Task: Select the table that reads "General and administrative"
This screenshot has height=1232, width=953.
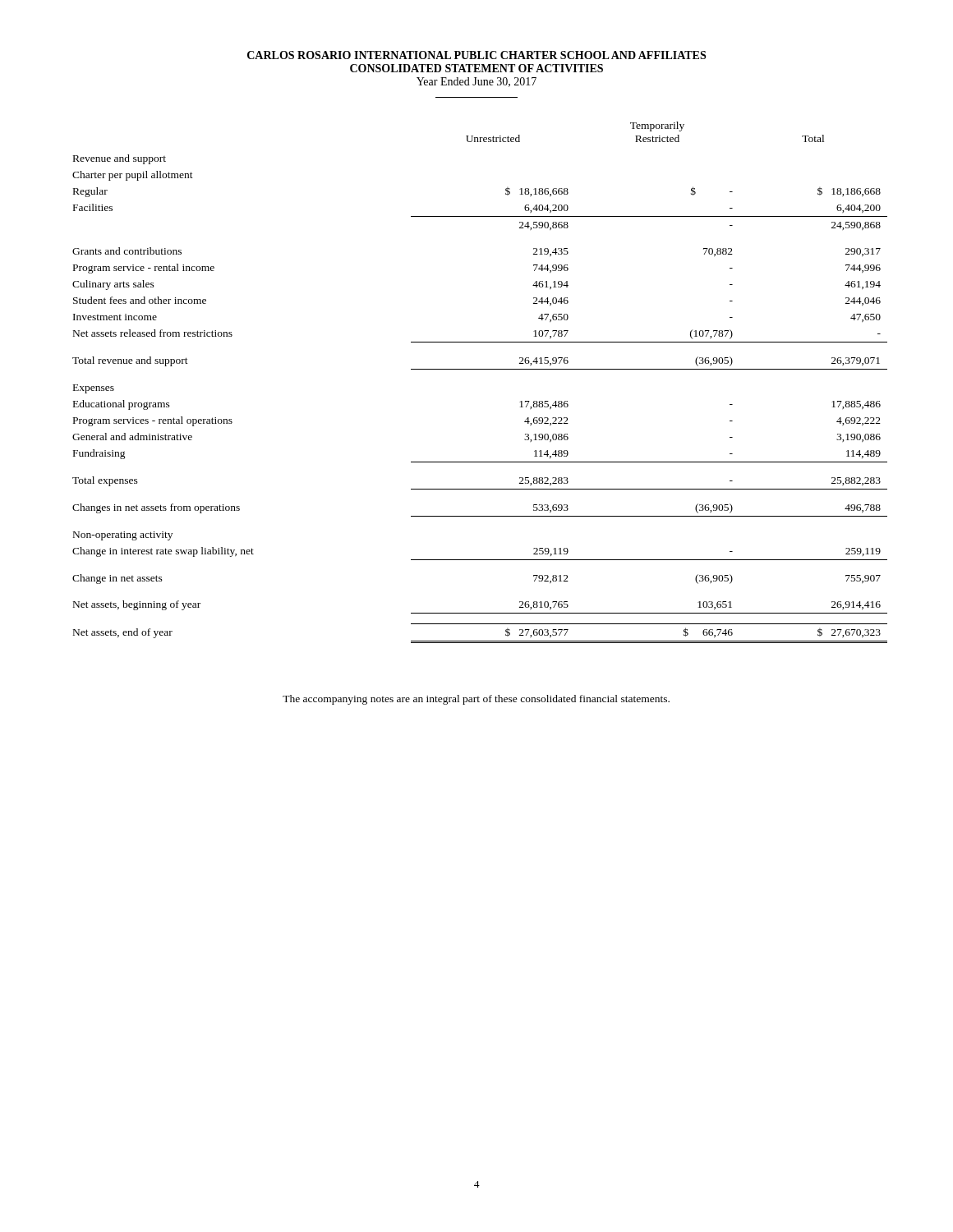Action: (x=476, y=380)
